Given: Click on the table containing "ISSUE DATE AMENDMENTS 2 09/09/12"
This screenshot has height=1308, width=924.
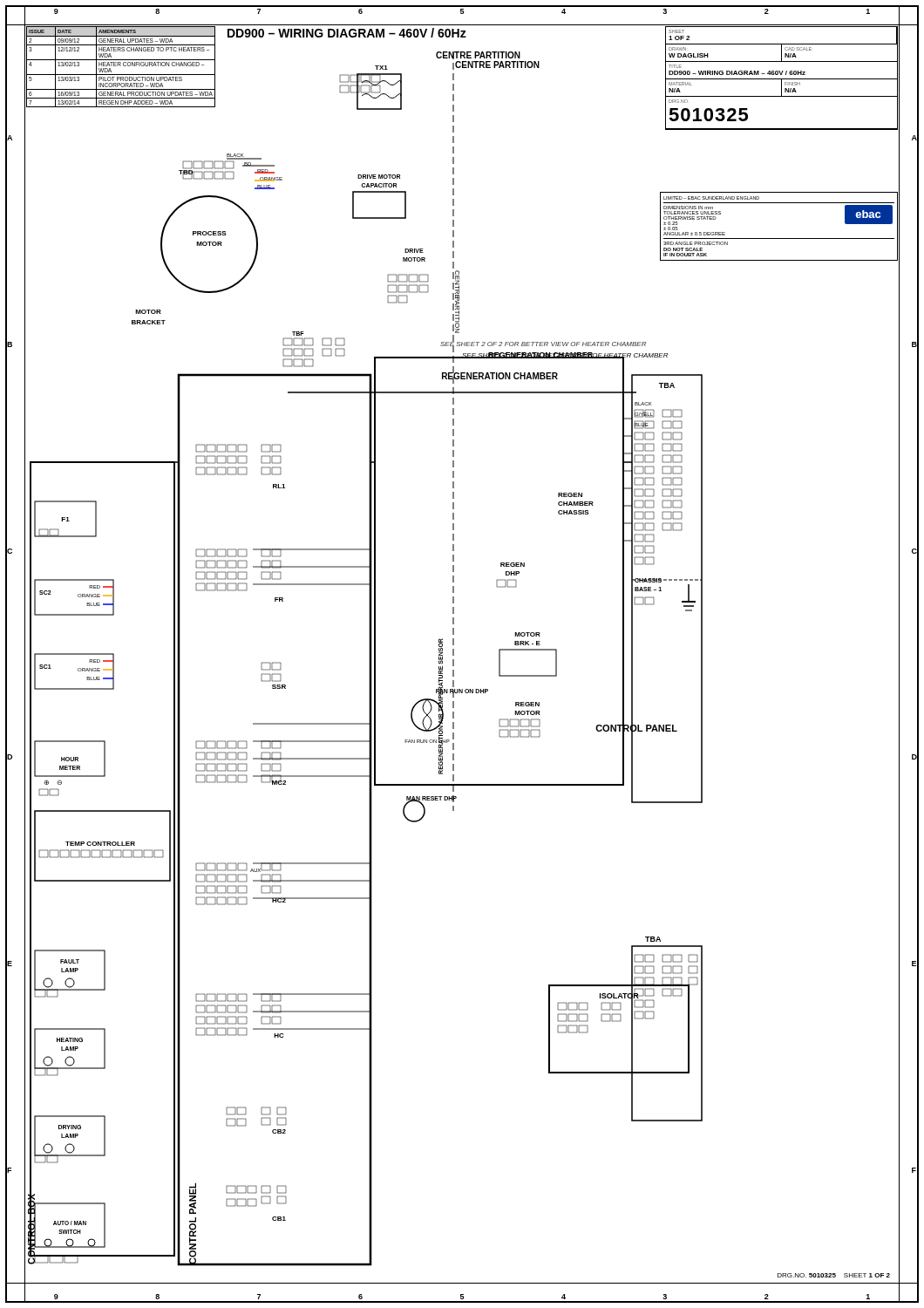Looking at the screenshot, I should [x=121, y=67].
